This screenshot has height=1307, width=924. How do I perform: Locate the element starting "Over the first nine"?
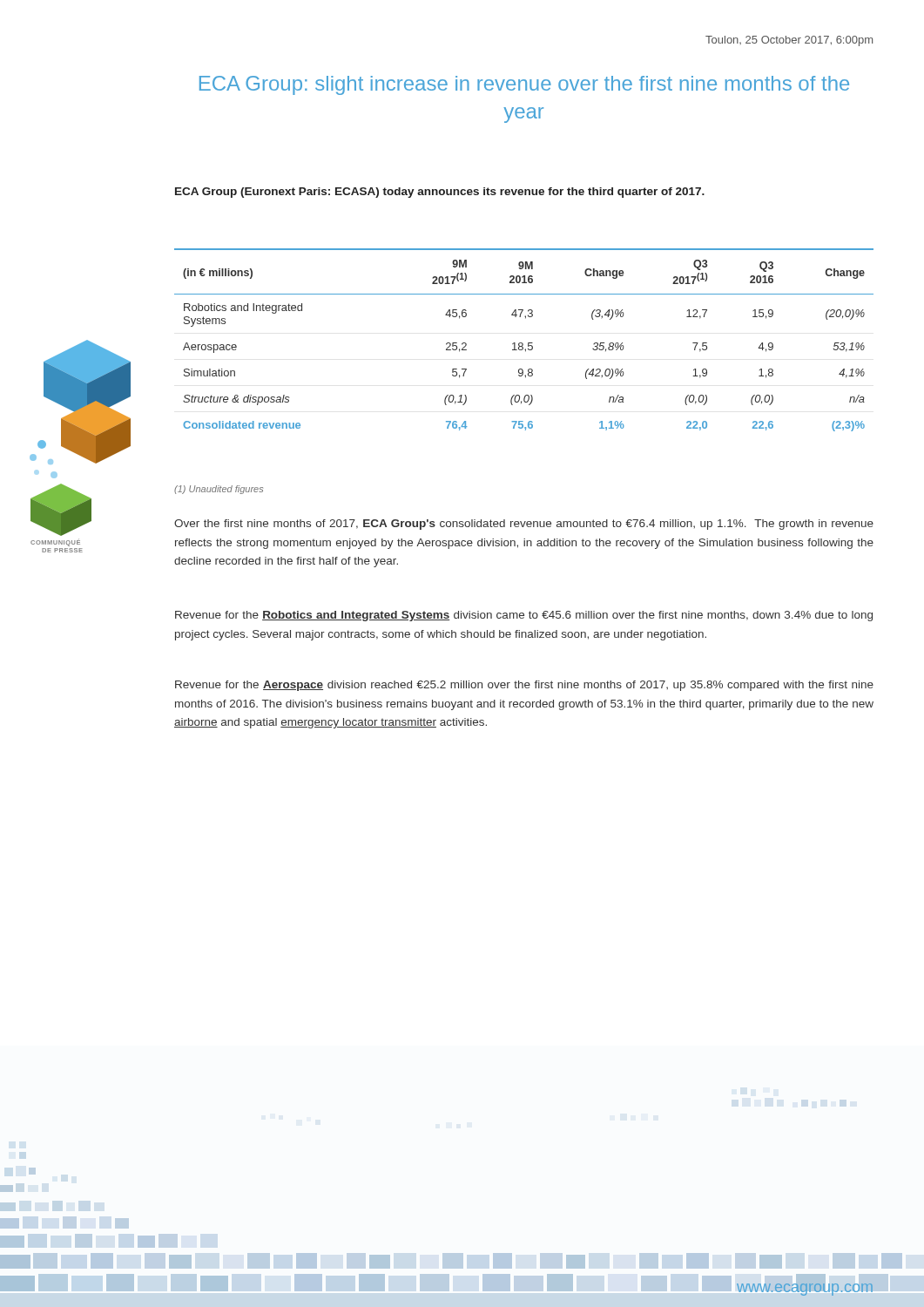tap(524, 542)
